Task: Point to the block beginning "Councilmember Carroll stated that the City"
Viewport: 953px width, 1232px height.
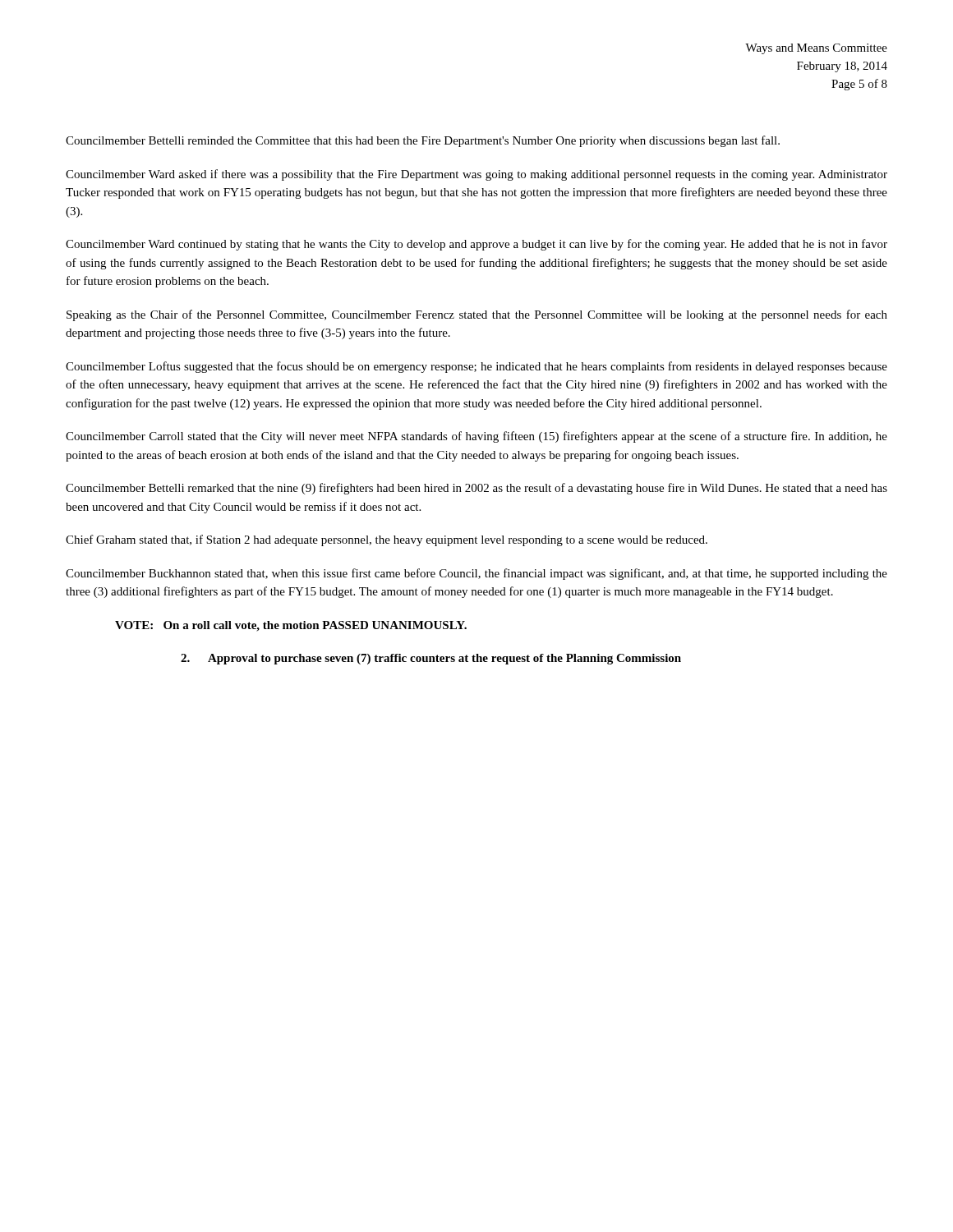Action: [476, 445]
